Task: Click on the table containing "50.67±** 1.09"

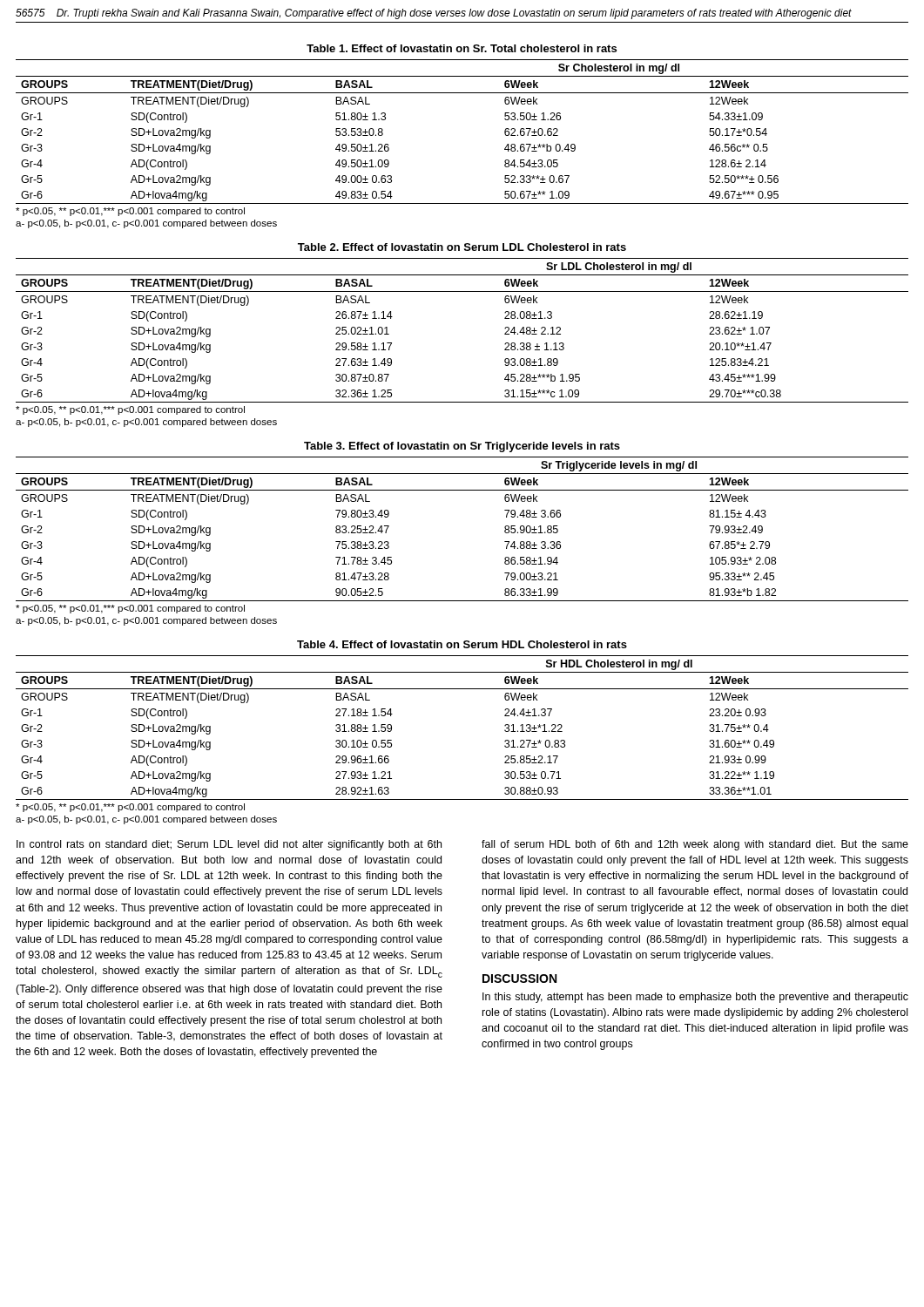Action: [462, 135]
